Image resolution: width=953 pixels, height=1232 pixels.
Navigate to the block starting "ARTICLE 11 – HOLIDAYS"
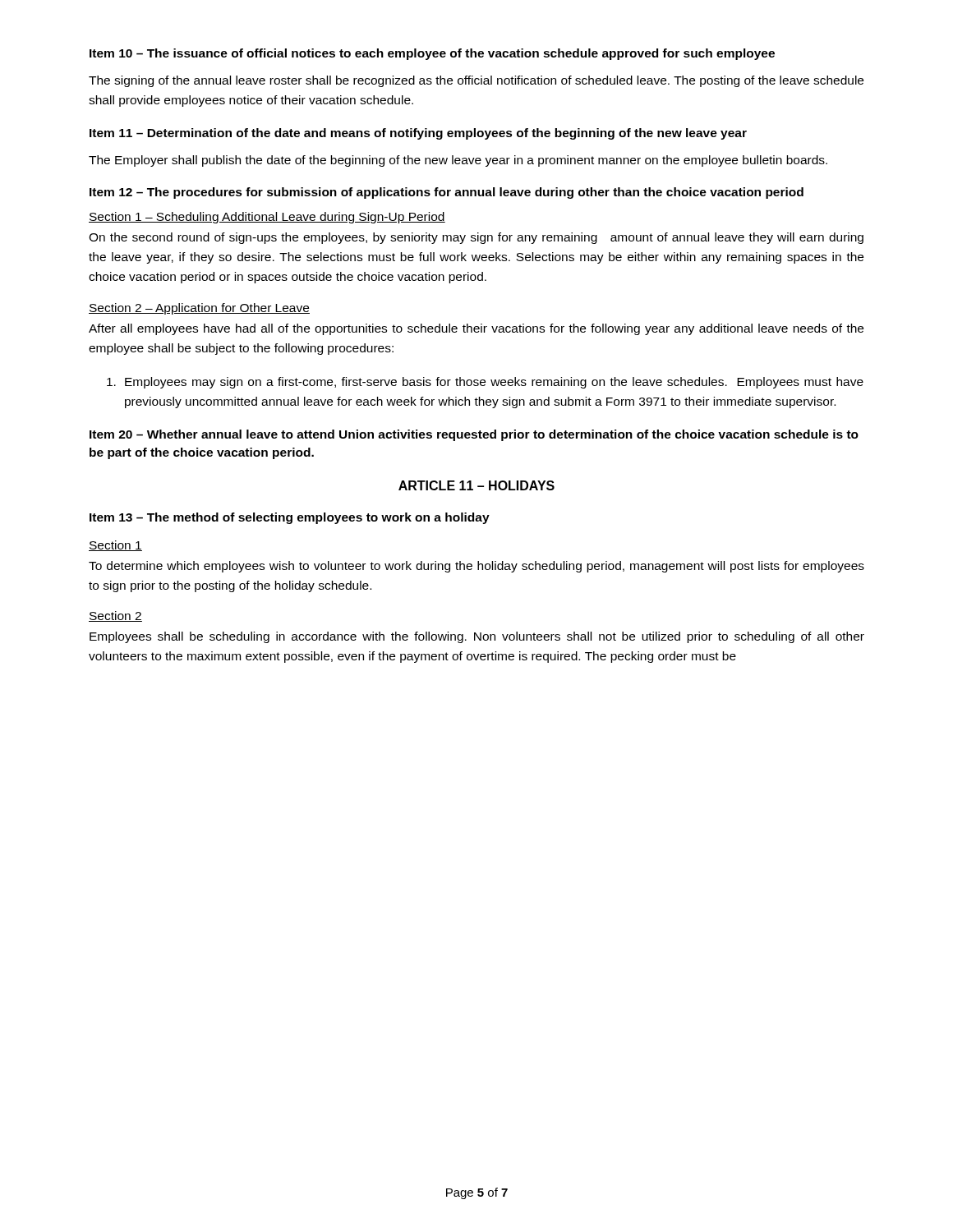[x=476, y=485]
